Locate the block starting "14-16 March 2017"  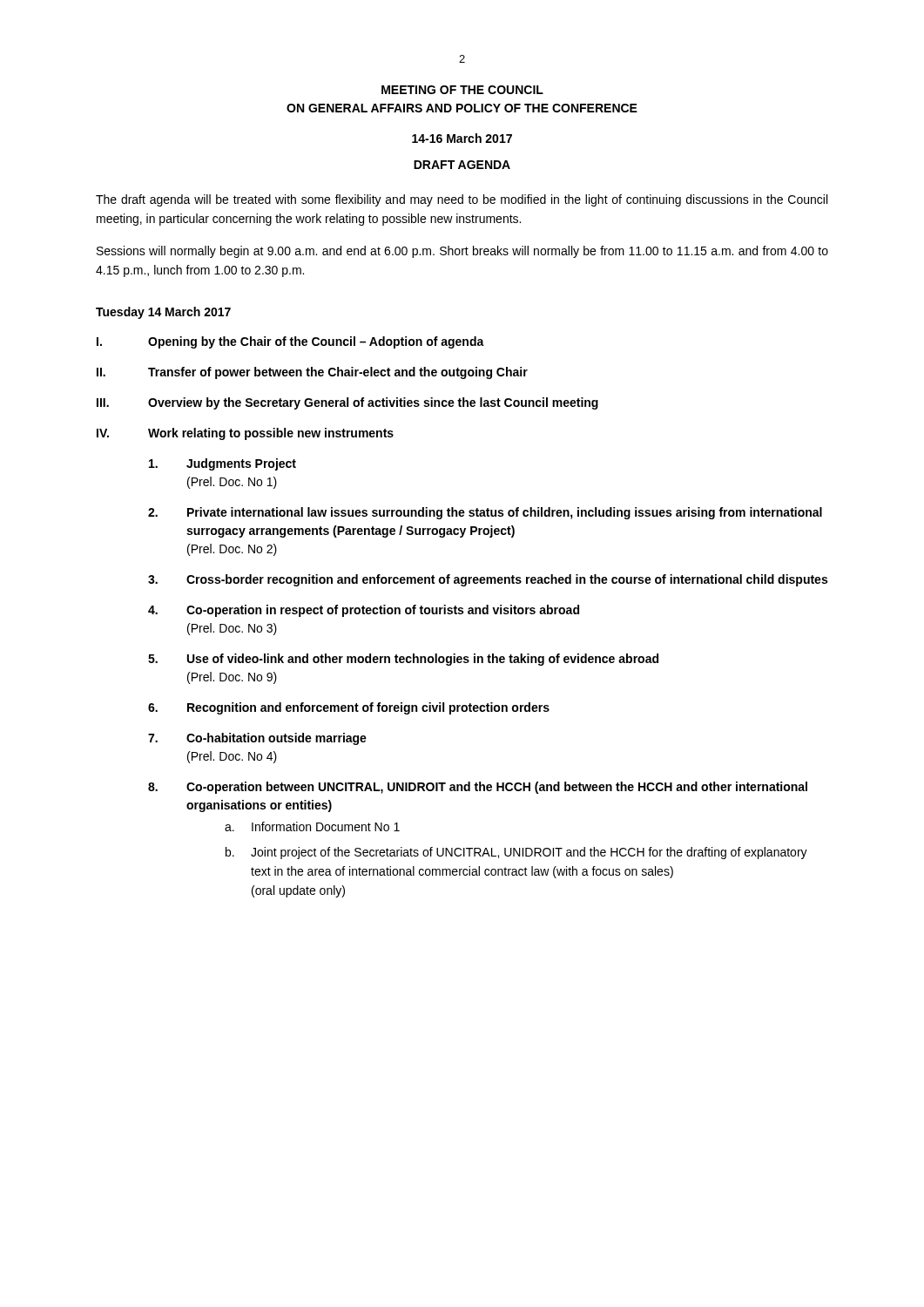[x=462, y=139]
